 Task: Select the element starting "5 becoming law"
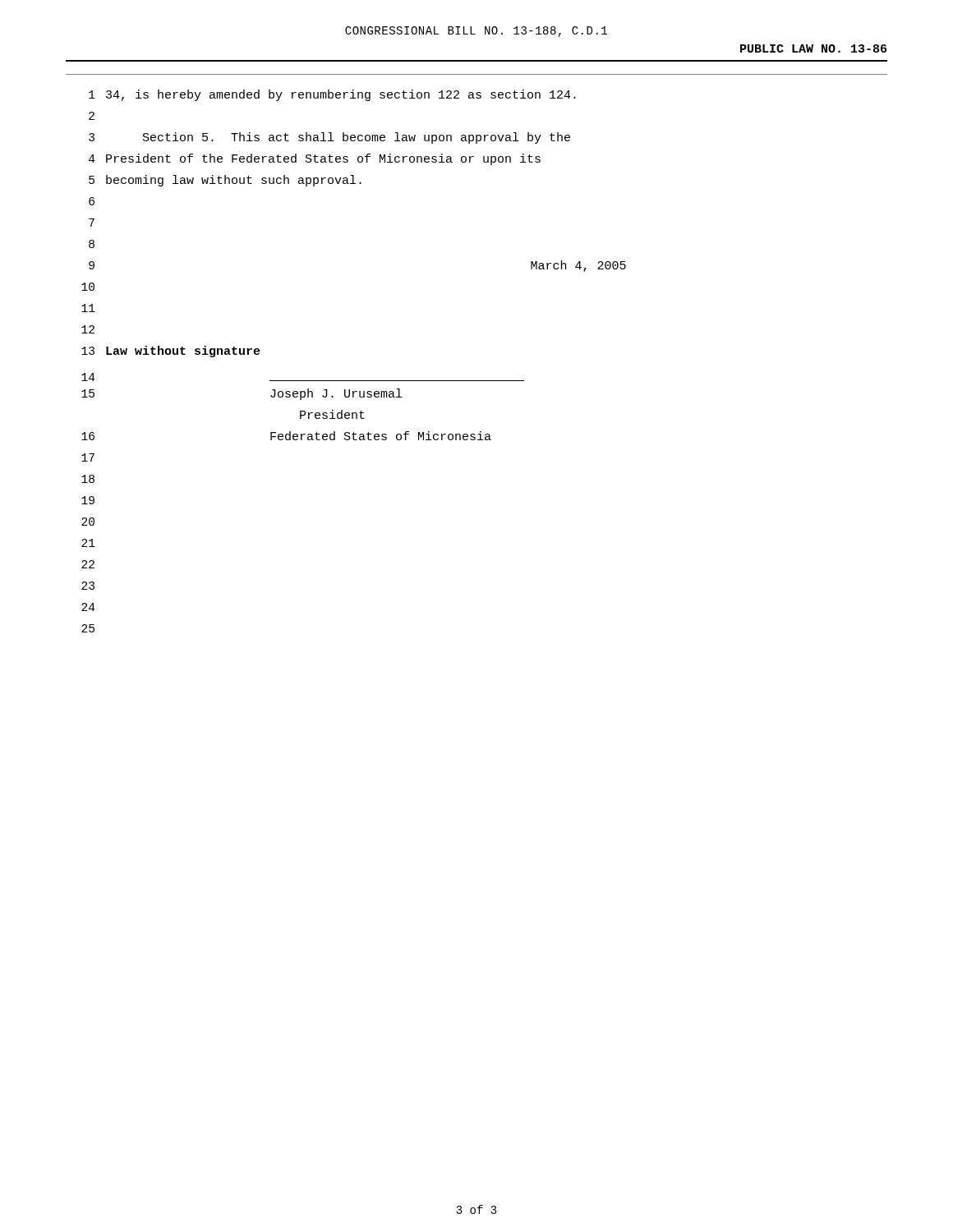point(225,181)
